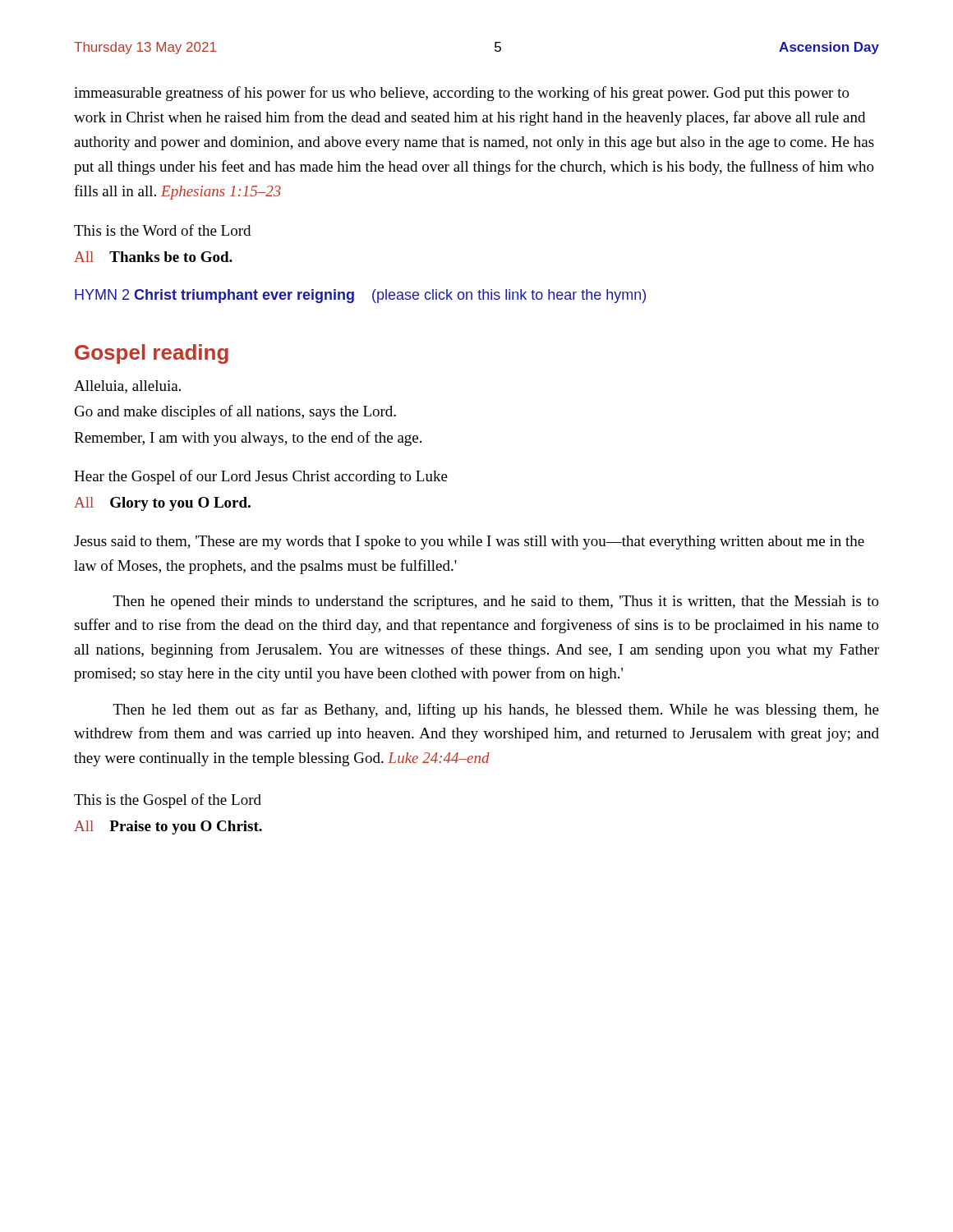
Task: Select the text starting "This is the Word of the Lord"
Action: tap(162, 231)
